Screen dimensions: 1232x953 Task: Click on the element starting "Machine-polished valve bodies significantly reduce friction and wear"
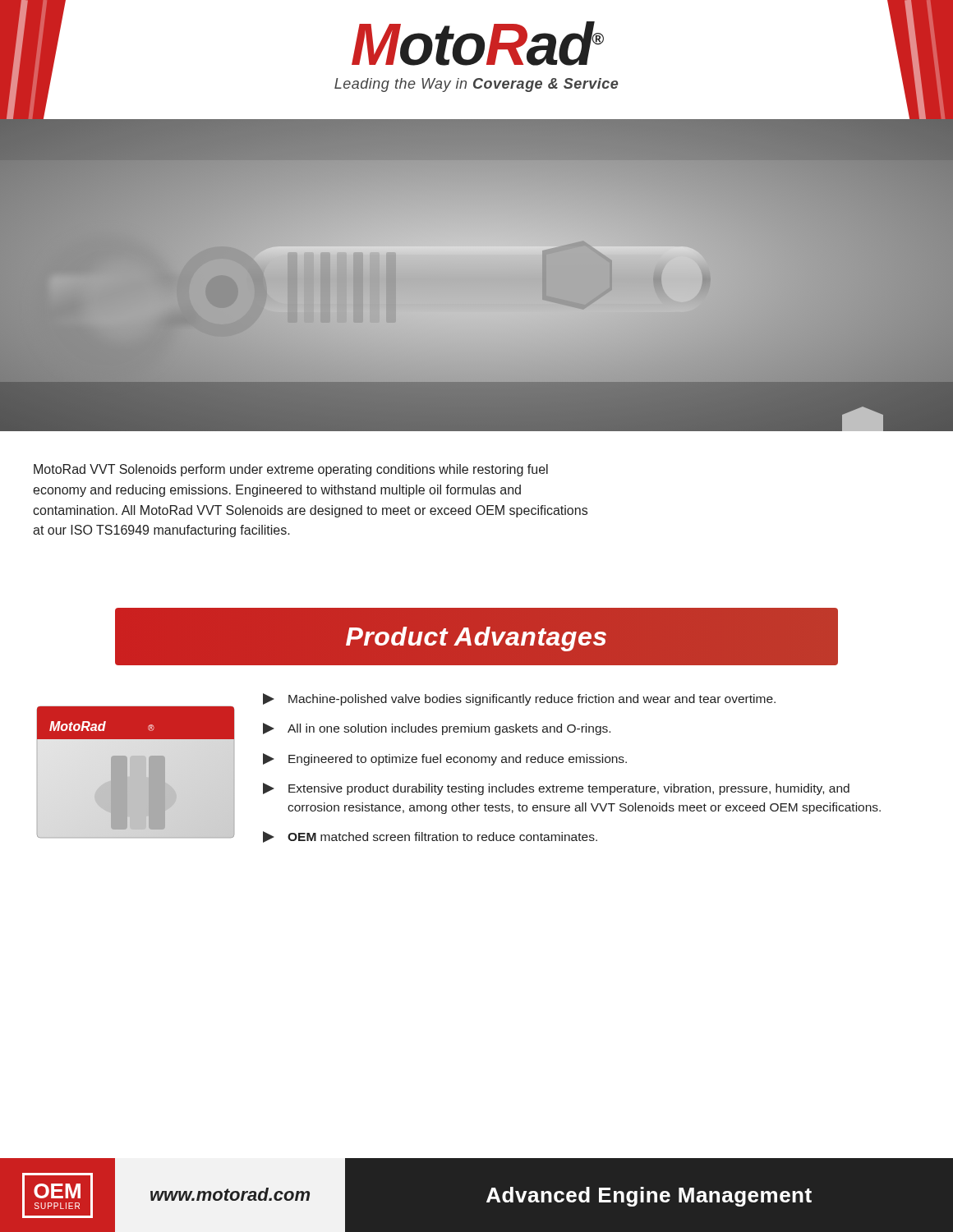tap(520, 699)
